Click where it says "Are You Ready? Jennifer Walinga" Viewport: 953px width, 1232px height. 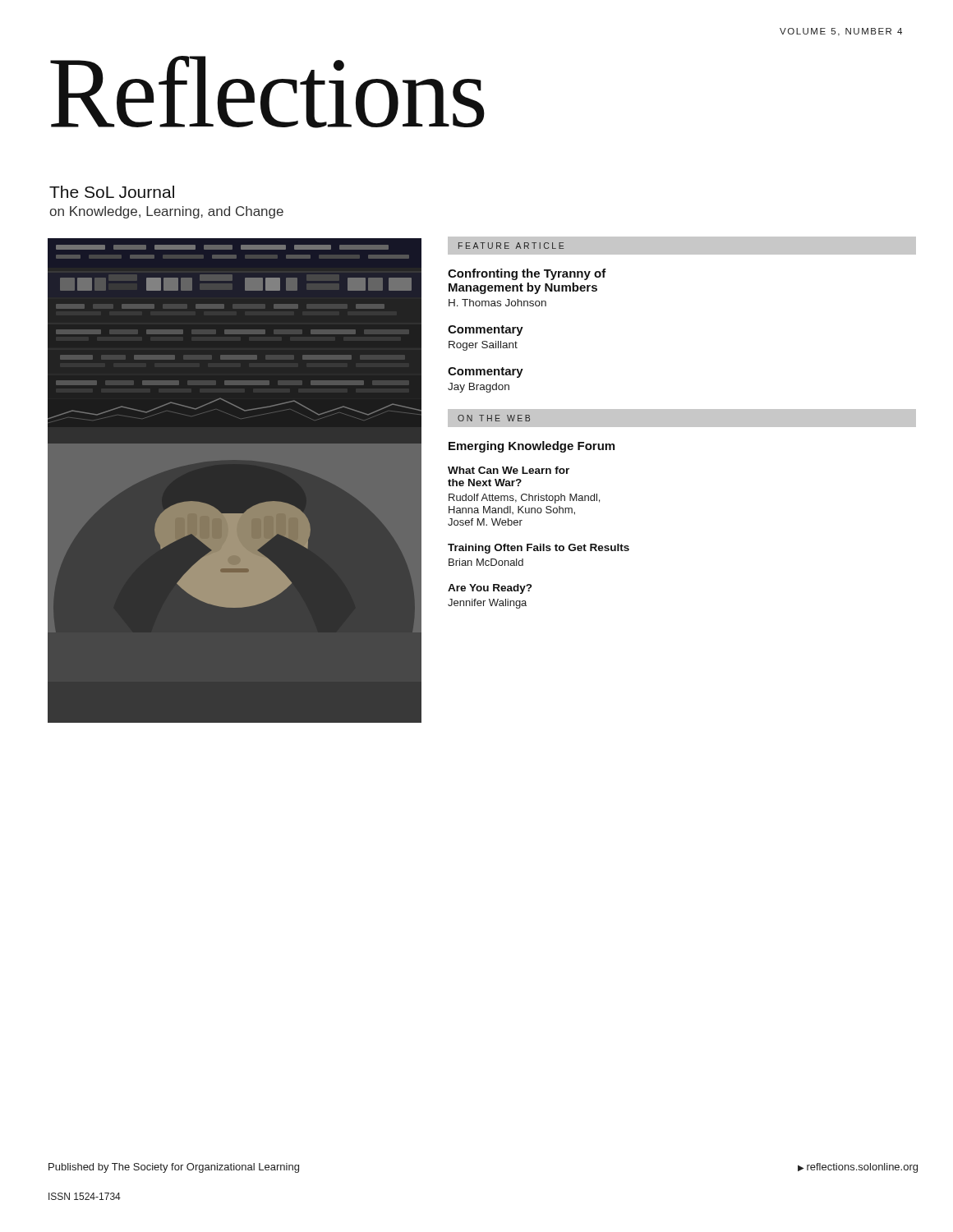[x=490, y=589]
